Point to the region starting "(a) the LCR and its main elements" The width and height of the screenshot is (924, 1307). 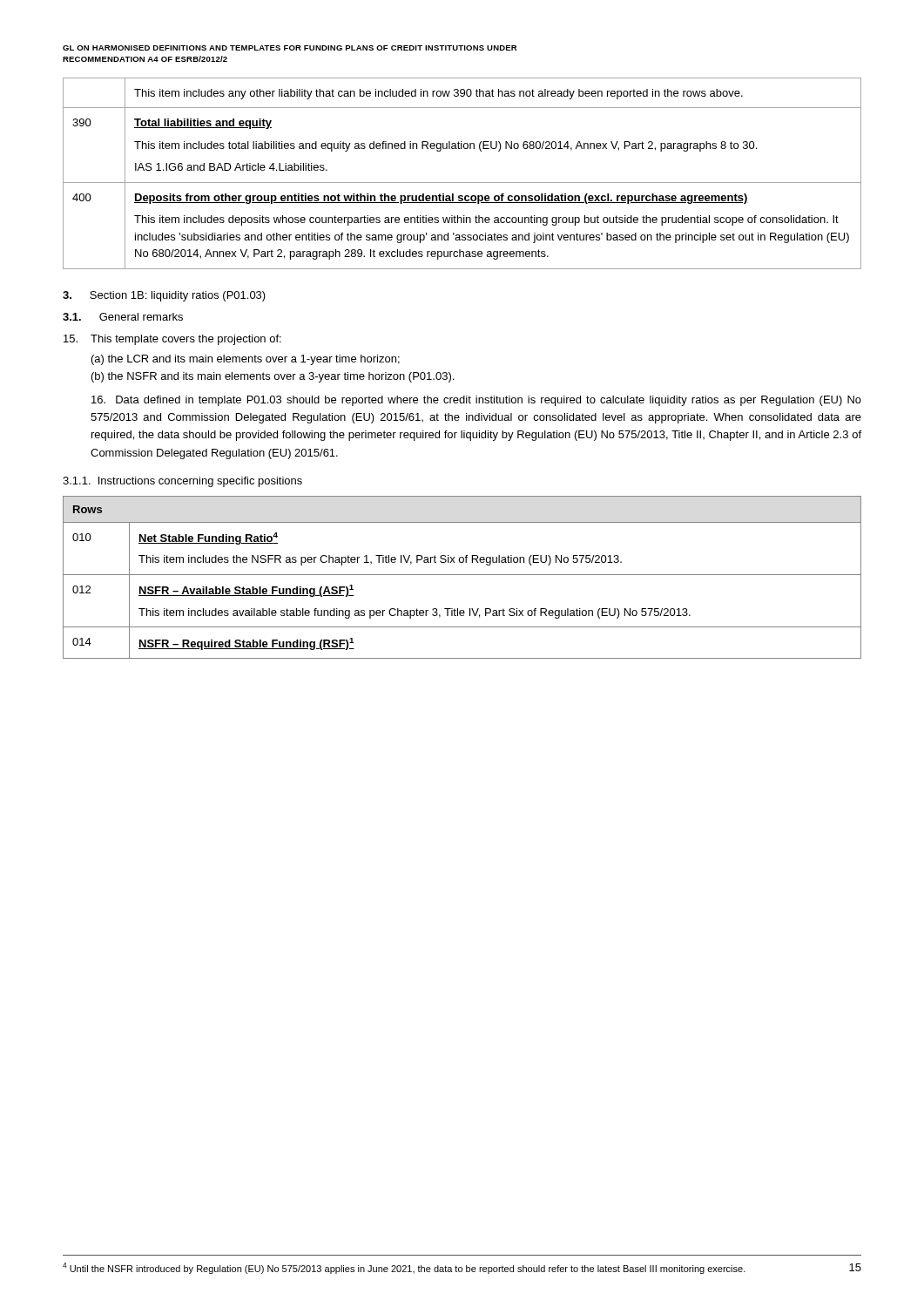tap(246, 360)
